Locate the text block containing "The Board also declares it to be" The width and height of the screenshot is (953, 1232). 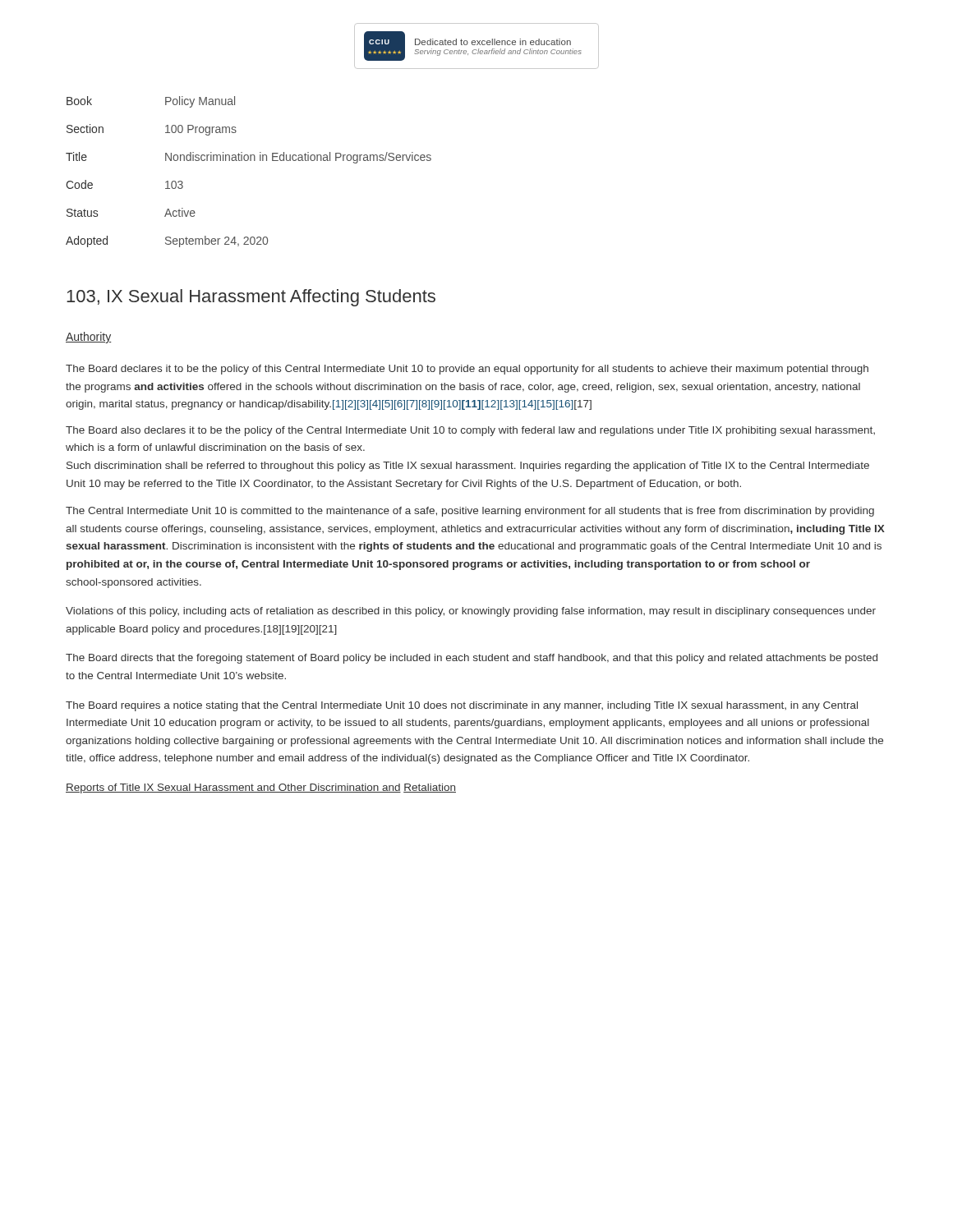pos(471,456)
